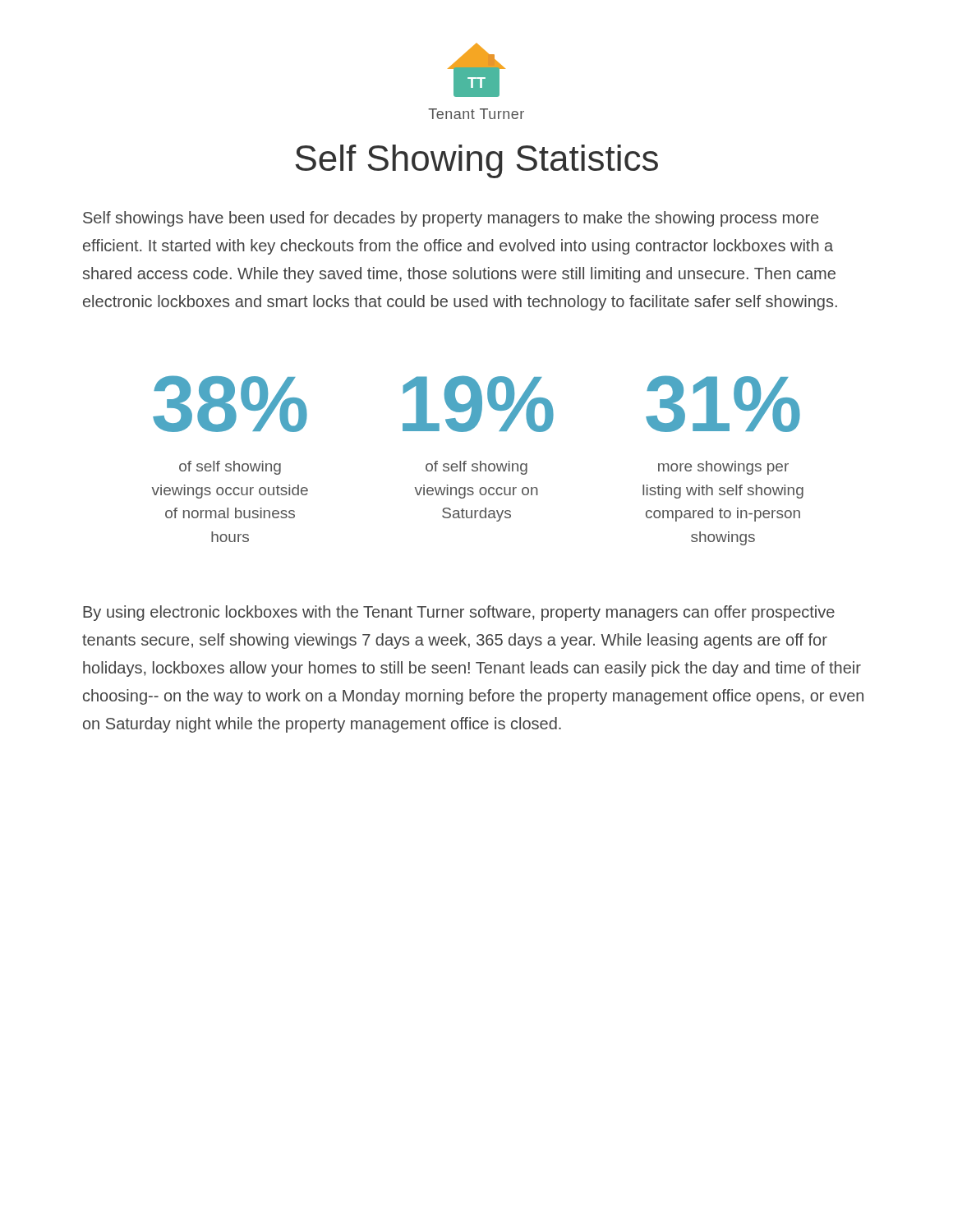Point to the text block starting "By using electronic lockboxes with"

tap(473, 668)
